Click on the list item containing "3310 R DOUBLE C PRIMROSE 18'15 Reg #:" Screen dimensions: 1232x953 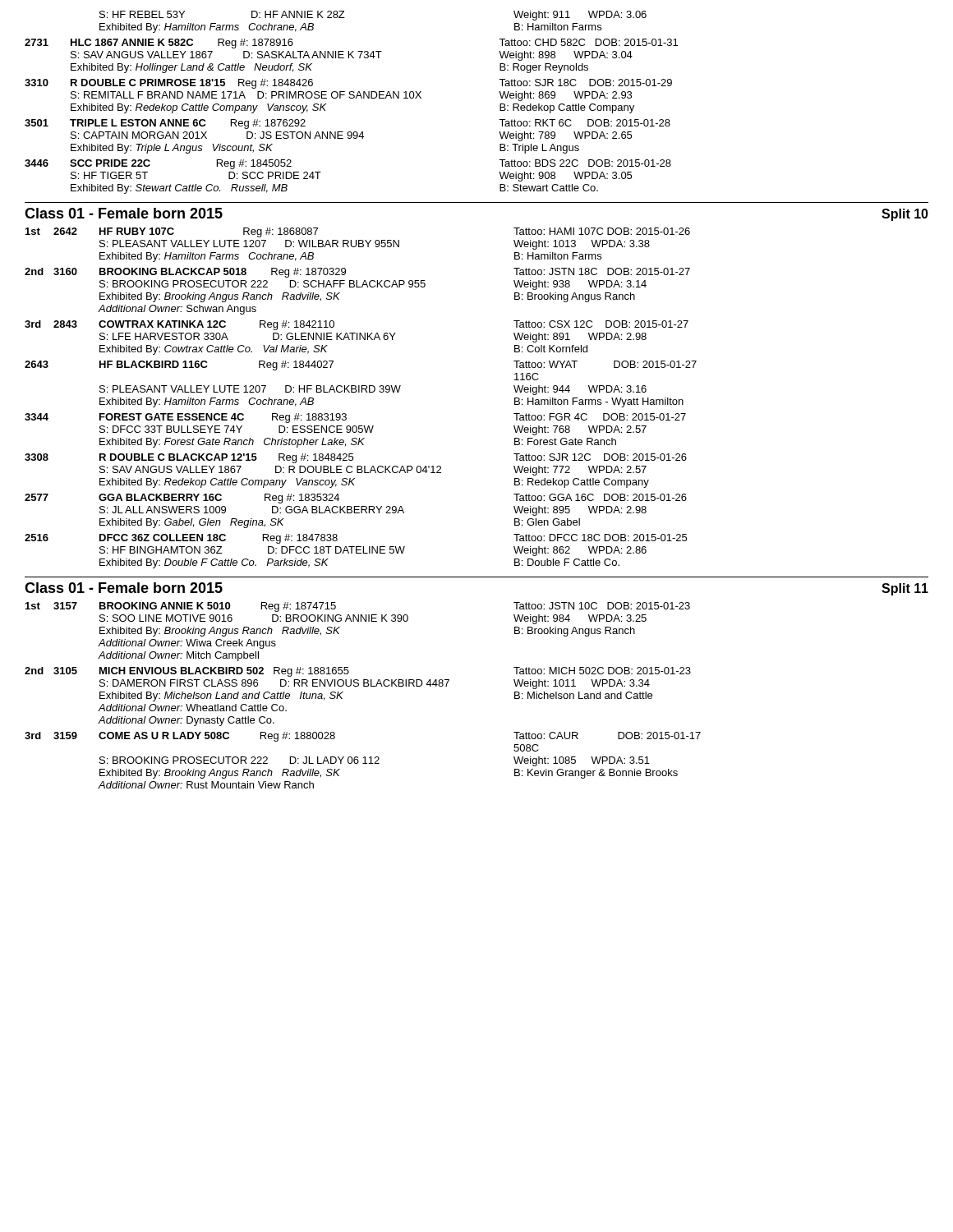[348, 96]
